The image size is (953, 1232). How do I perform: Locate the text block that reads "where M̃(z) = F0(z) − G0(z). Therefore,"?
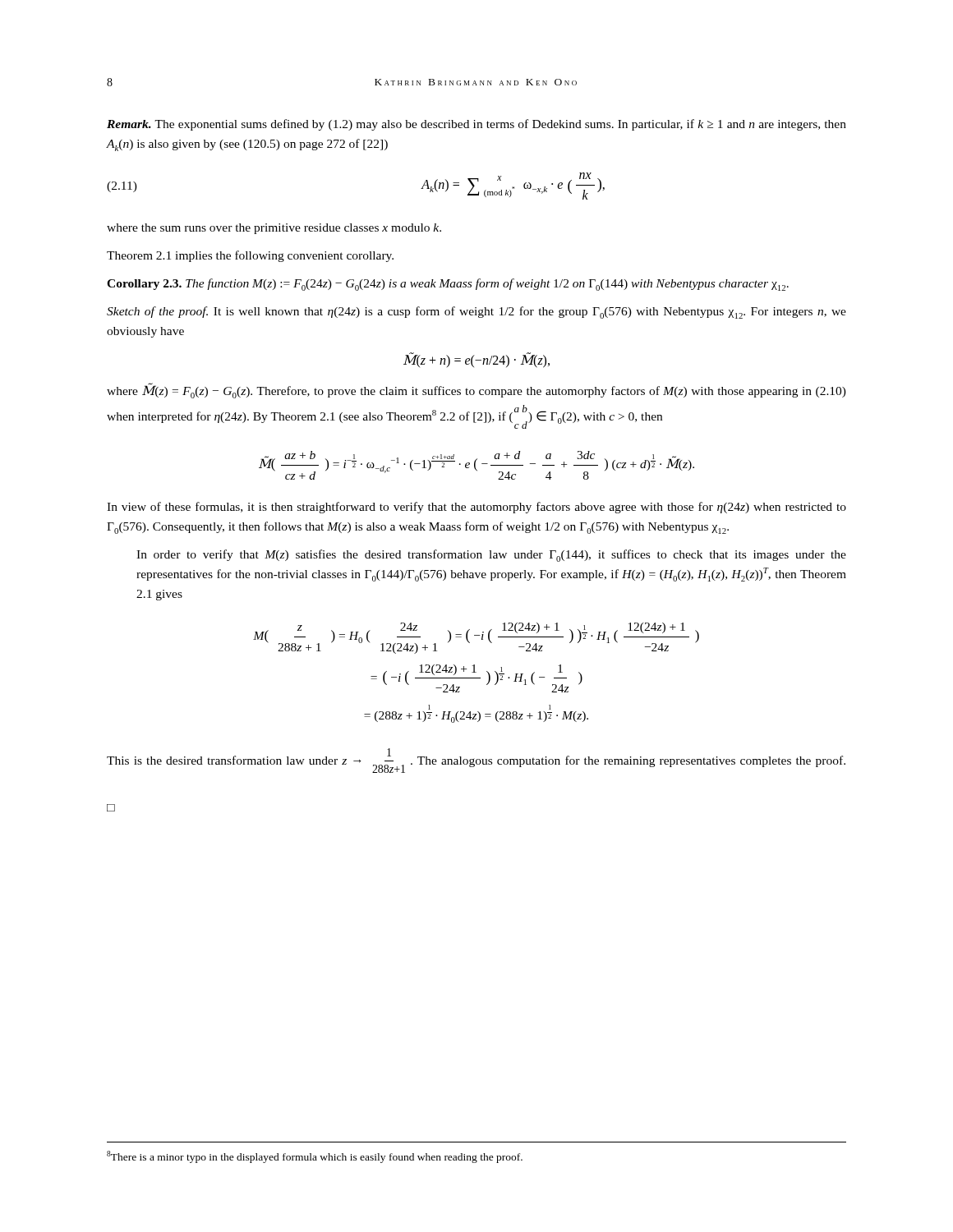[x=476, y=407]
